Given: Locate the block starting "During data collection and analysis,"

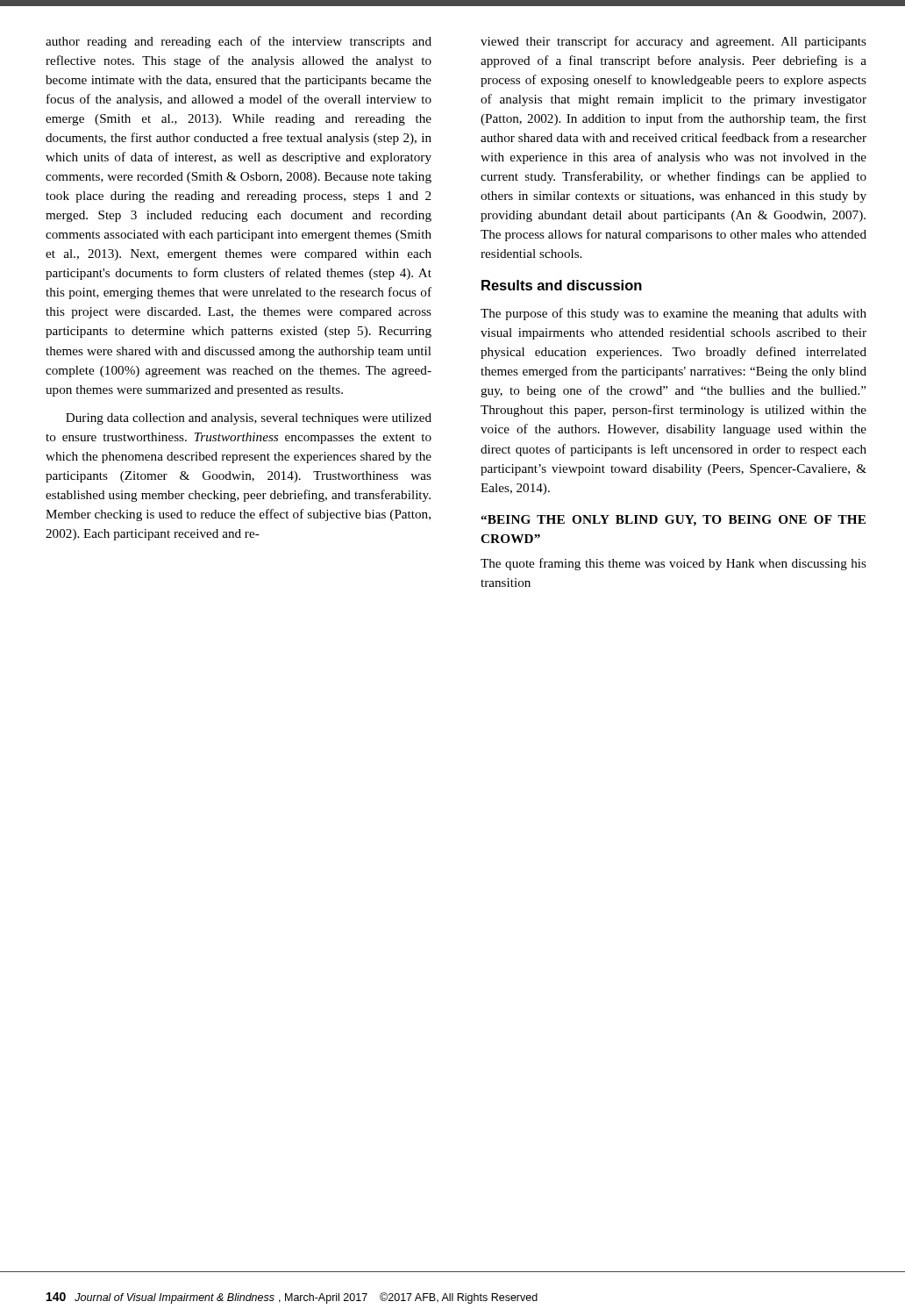Looking at the screenshot, I should coord(239,475).
